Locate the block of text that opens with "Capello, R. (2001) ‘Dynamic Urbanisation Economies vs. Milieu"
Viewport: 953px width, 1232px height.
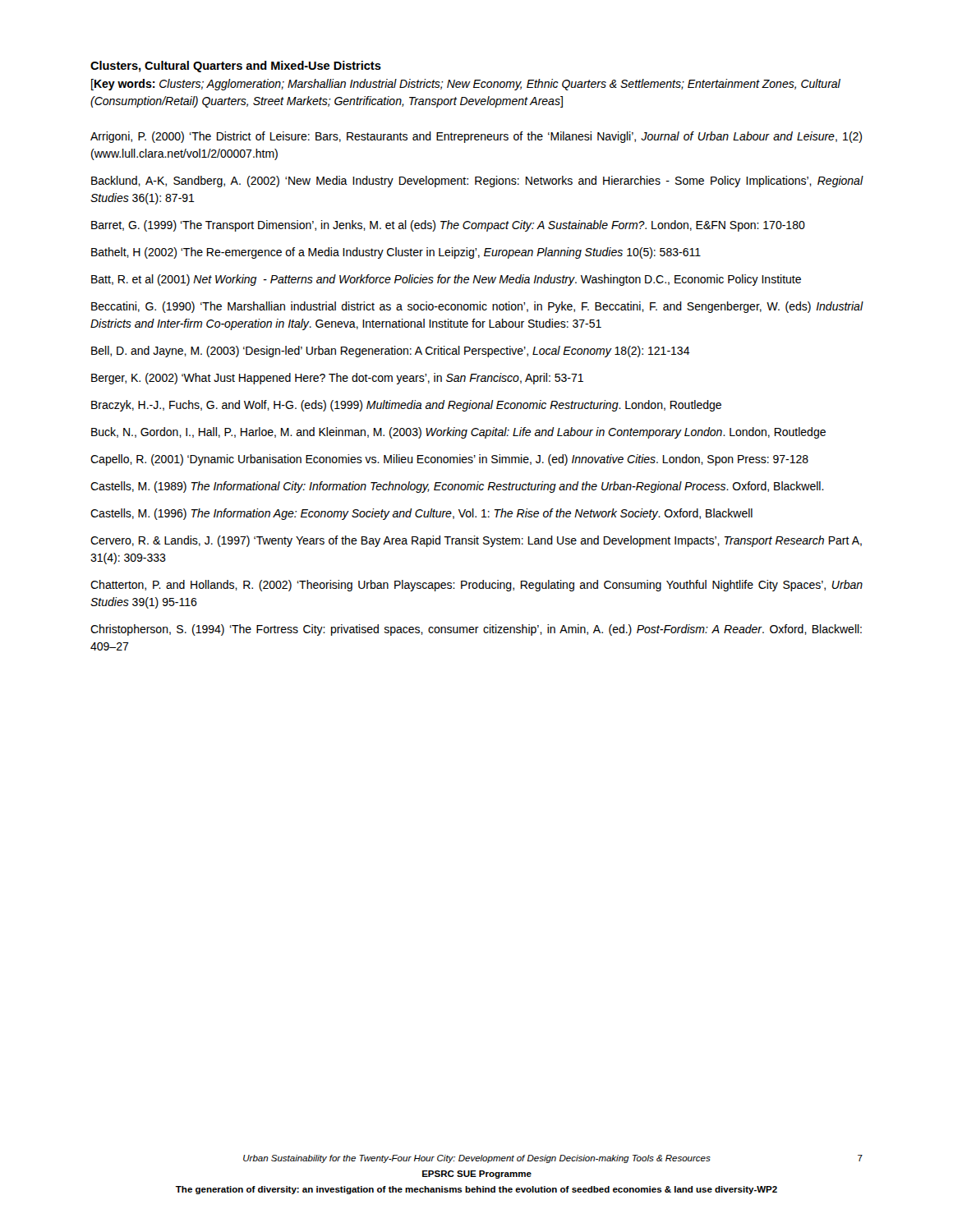pos(449,459)
